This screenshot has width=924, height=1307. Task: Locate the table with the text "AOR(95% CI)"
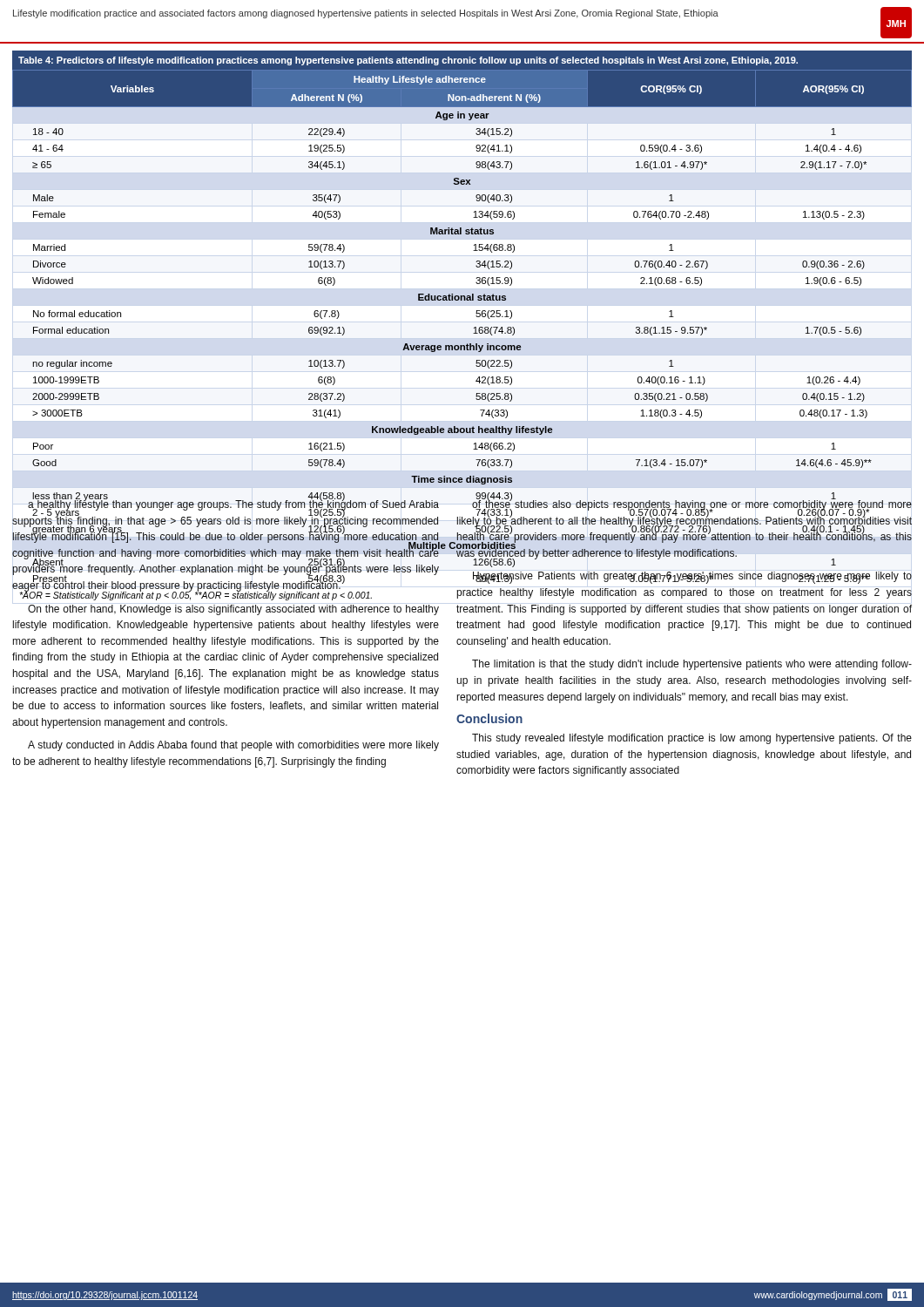point(462,327)
